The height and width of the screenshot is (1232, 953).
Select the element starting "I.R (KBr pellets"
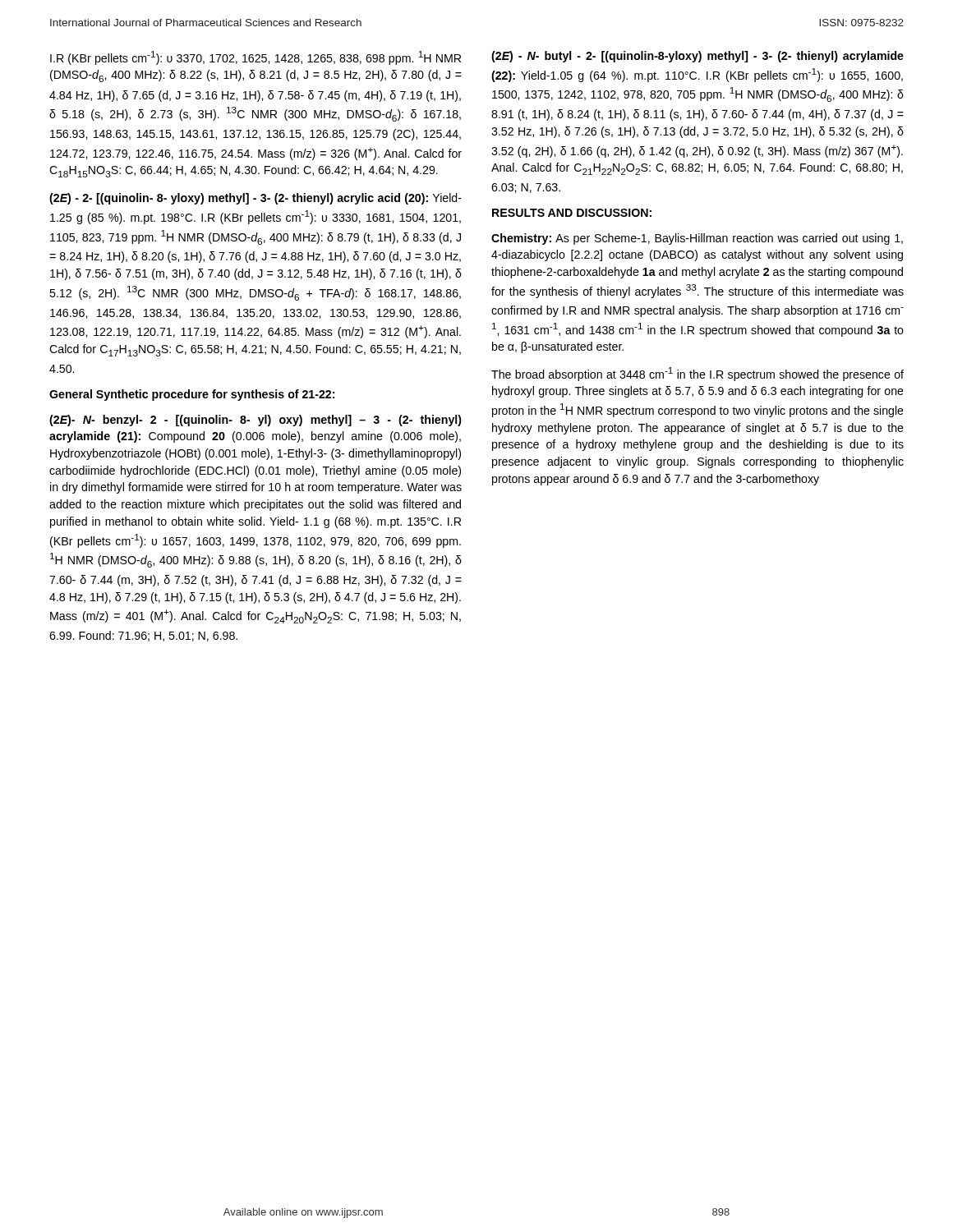[255, 115]
